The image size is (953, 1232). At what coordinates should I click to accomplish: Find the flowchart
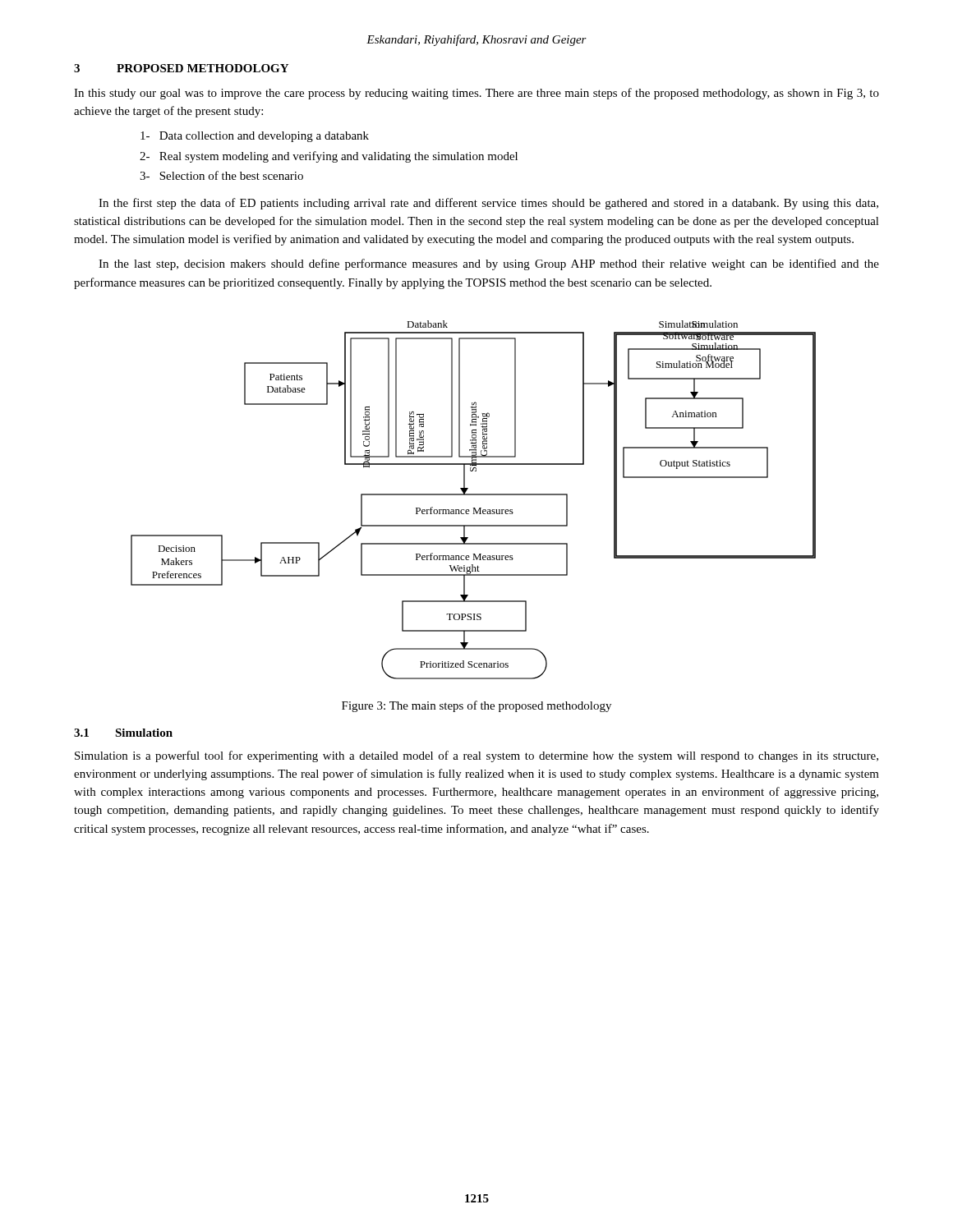[476, 500]
